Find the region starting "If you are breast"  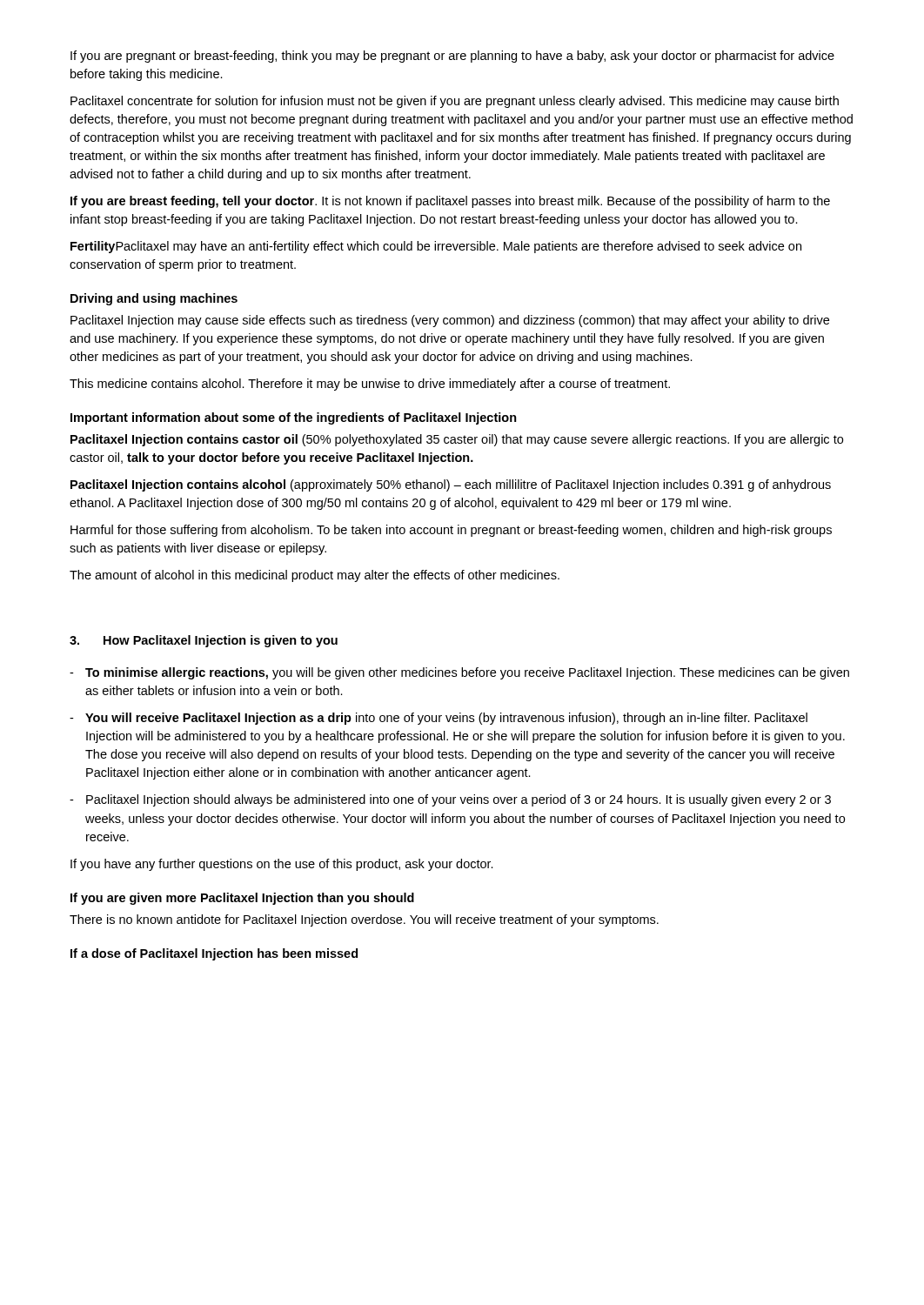click(462, 211)
